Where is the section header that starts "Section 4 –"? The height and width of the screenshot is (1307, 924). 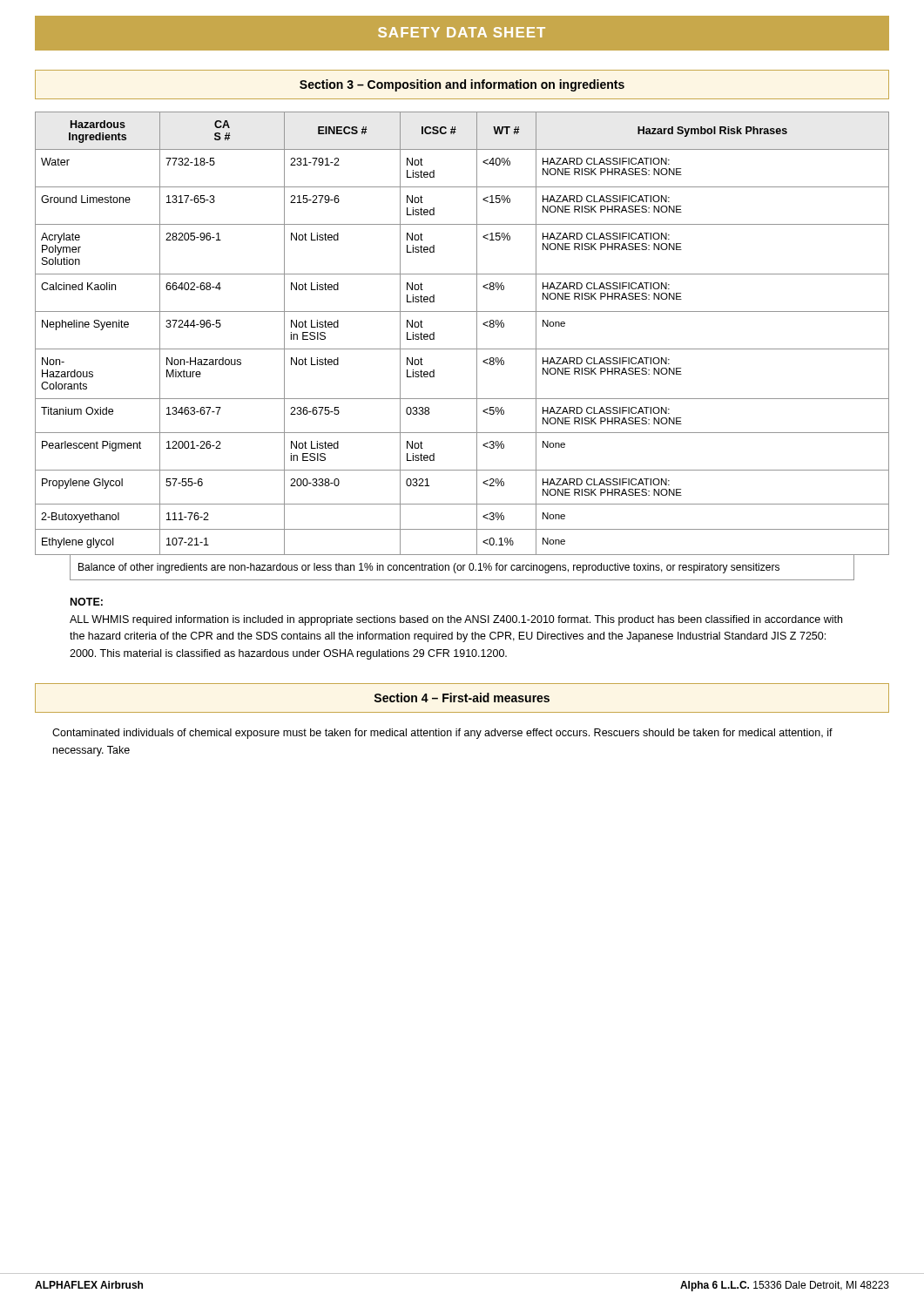(x=462, y=698)
